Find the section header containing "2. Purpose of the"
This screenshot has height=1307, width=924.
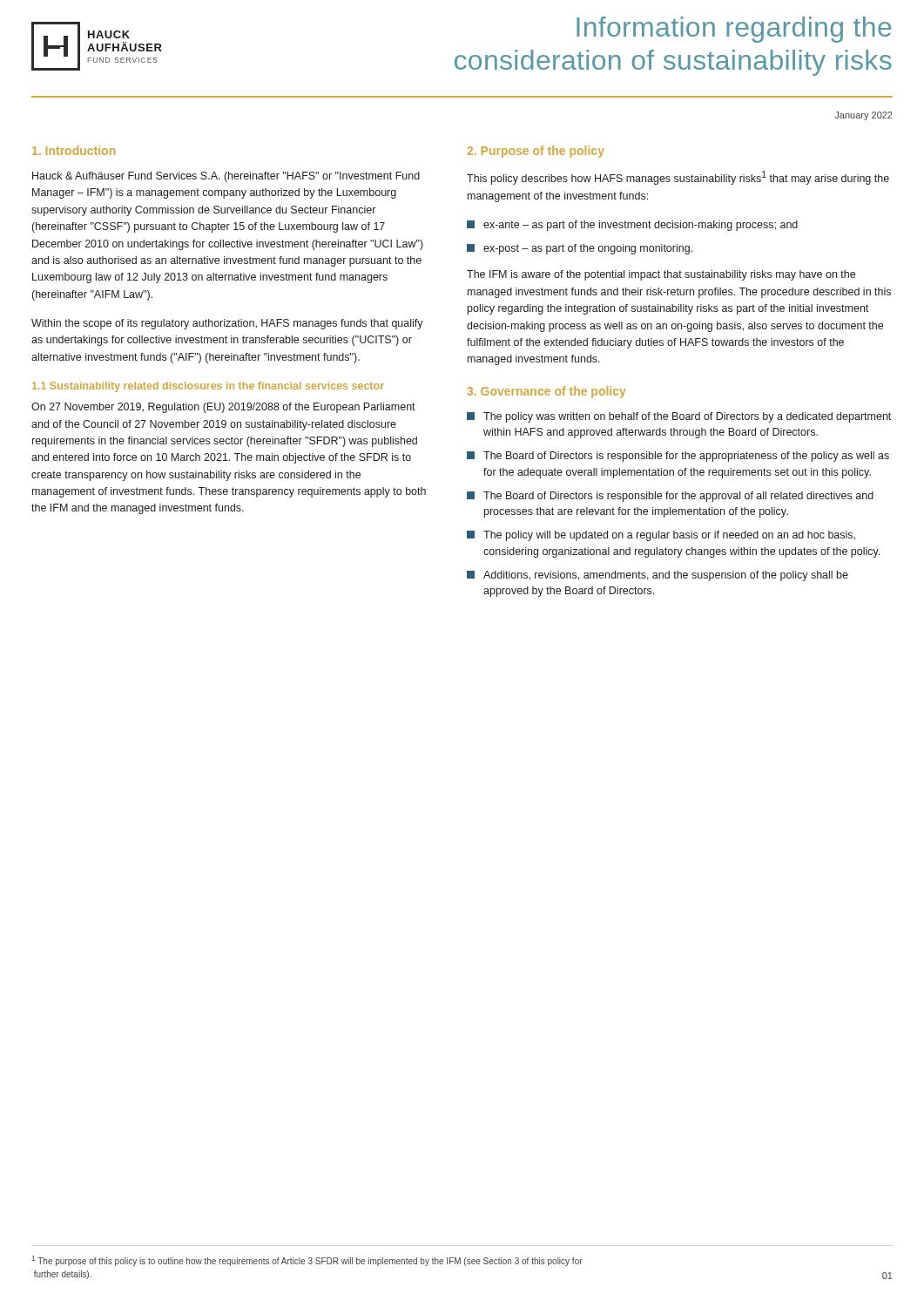tap(536, 151)
